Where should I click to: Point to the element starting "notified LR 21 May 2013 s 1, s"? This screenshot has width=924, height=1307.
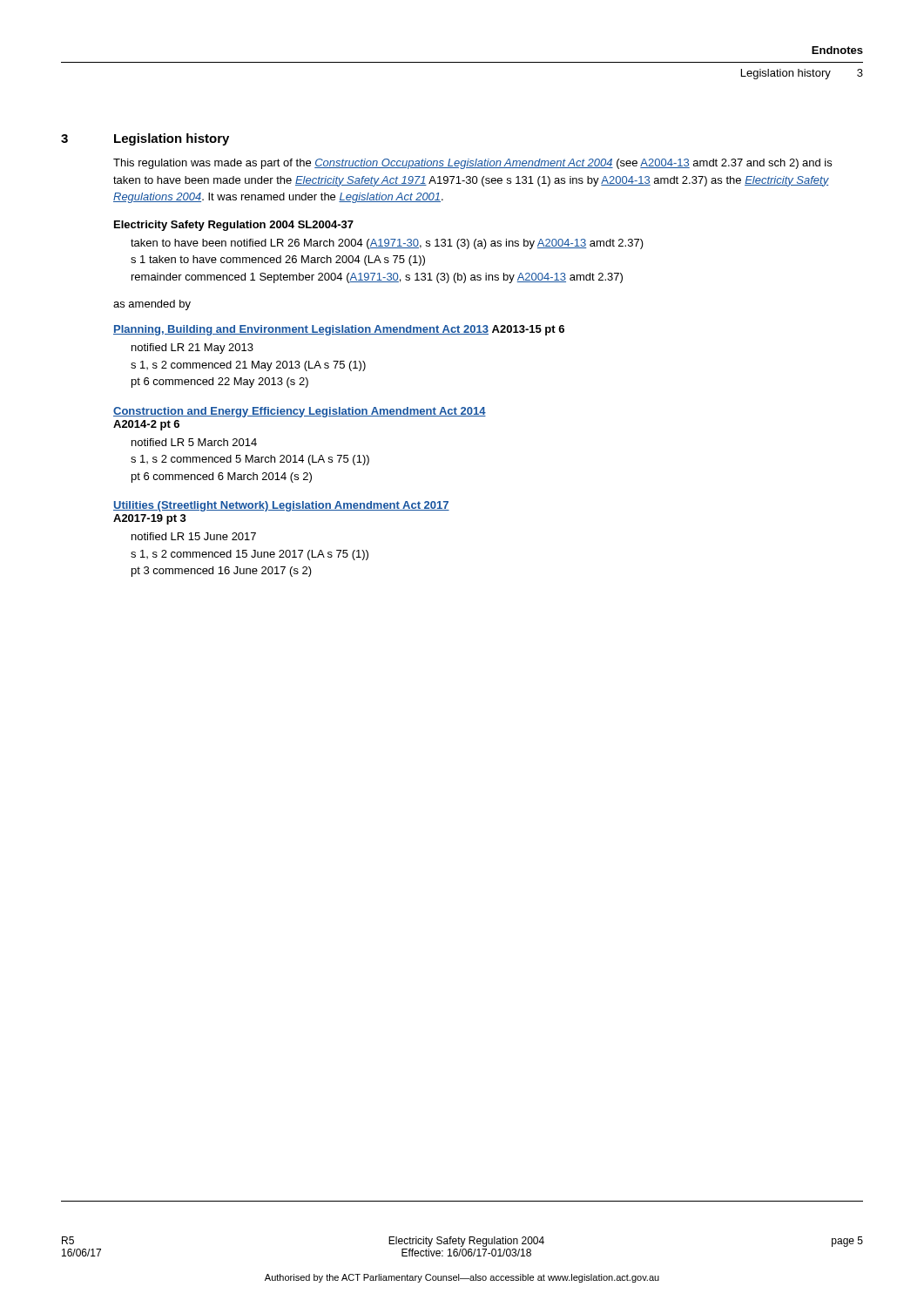point(248,364)
